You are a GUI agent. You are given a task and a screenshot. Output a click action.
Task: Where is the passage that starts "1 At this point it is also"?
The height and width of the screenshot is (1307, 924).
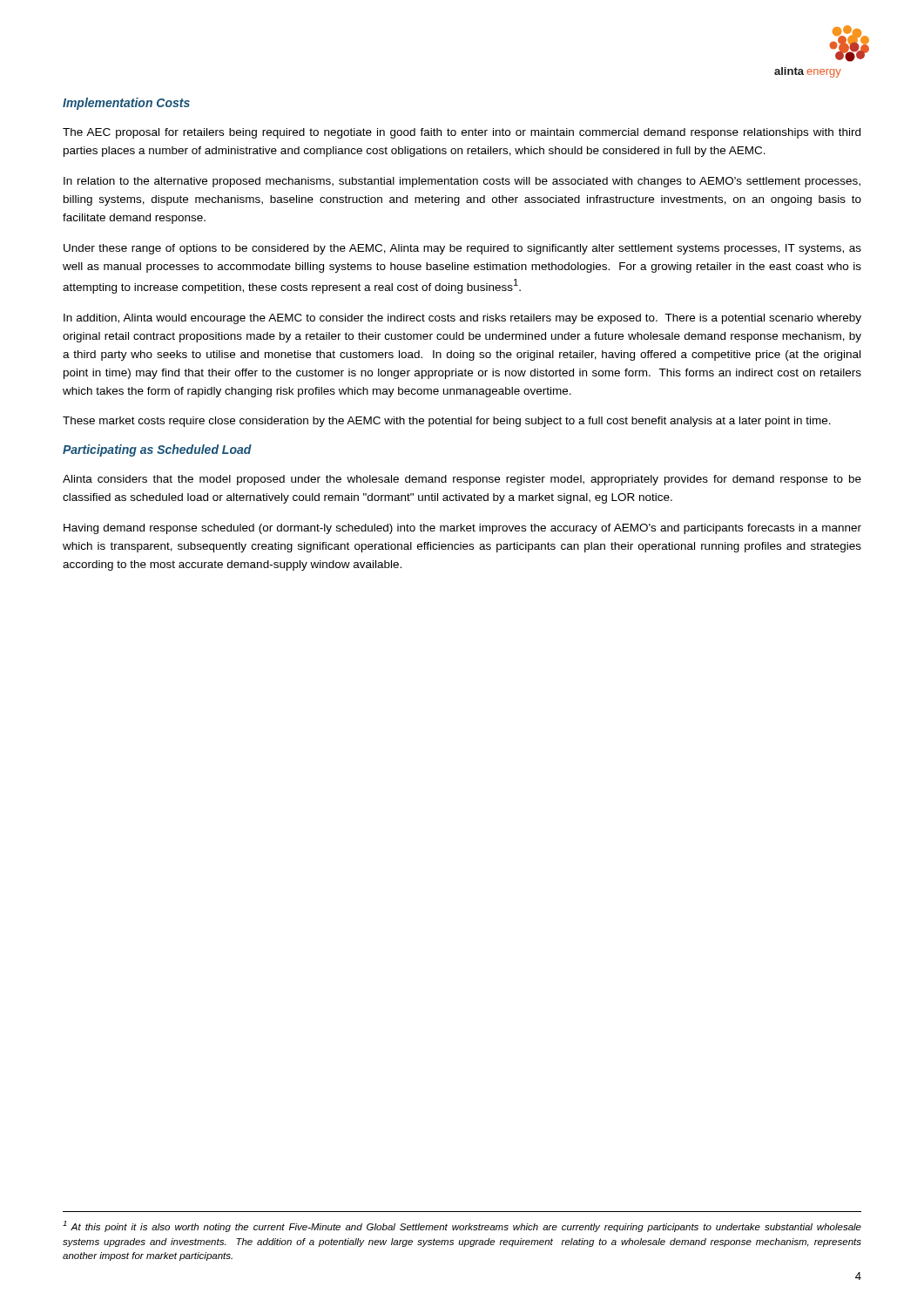point(462,1240)
